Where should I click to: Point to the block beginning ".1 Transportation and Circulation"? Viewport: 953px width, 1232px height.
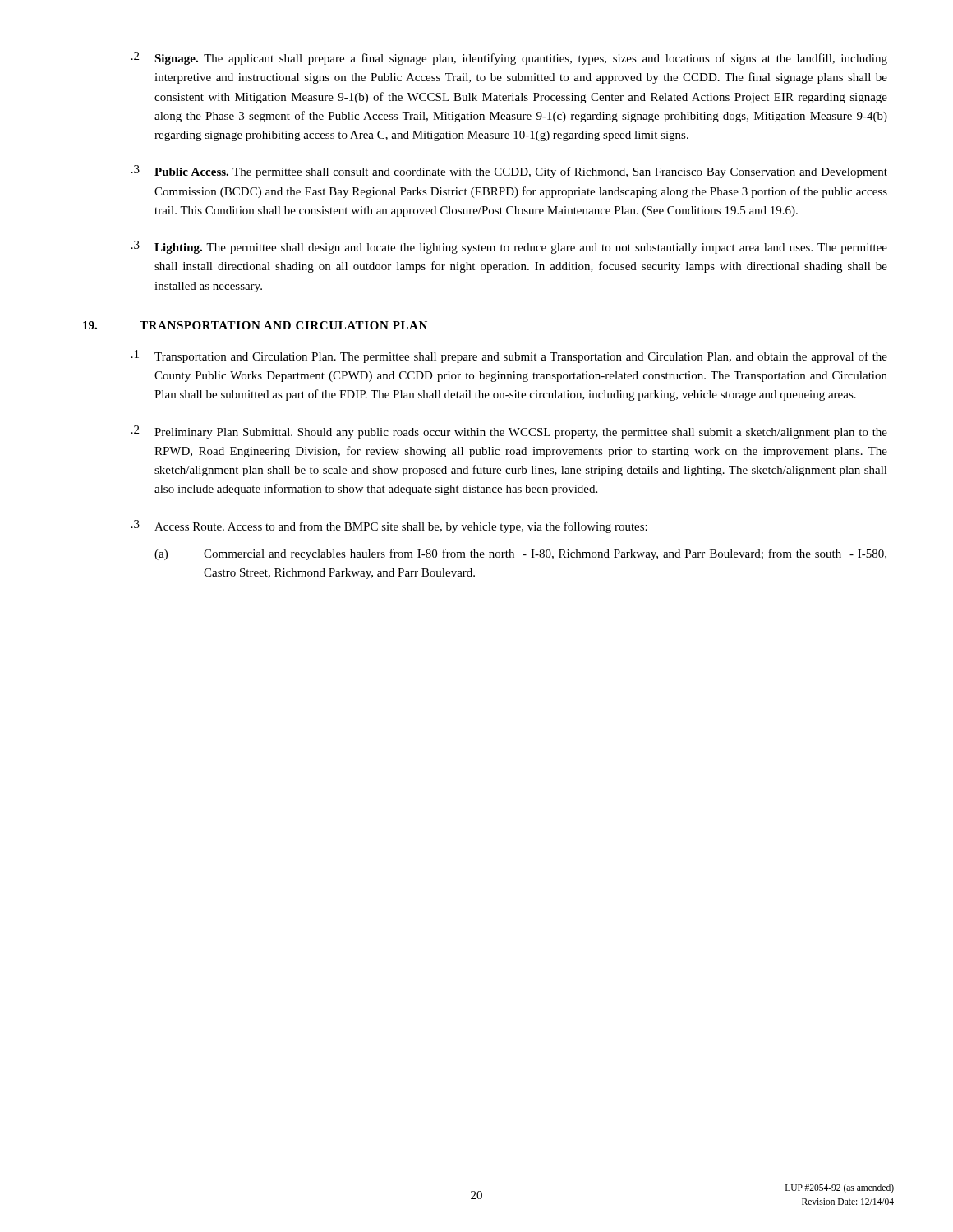pos(485,376)
